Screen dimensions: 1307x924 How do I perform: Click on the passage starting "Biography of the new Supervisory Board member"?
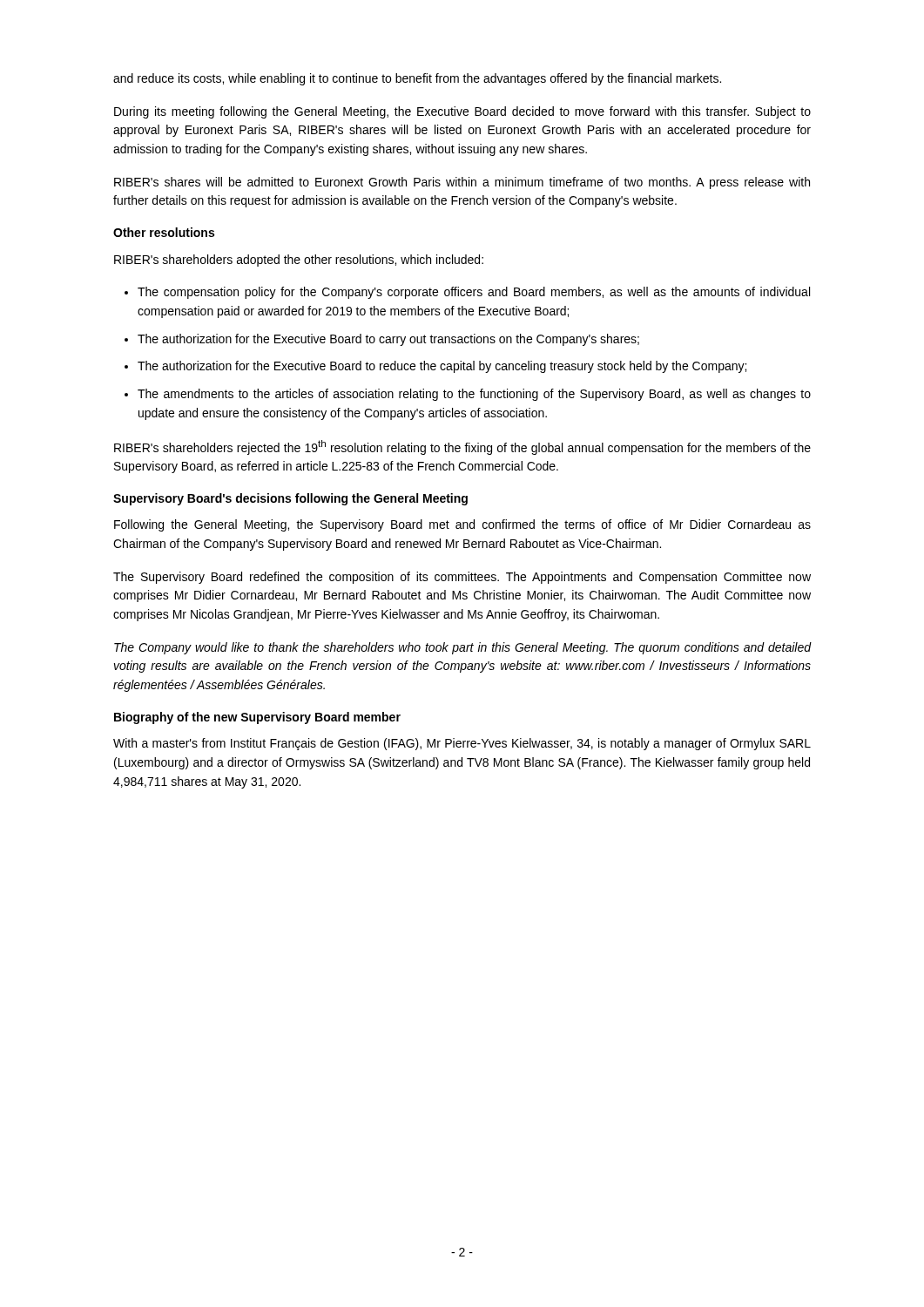click(x=257, y=718)
